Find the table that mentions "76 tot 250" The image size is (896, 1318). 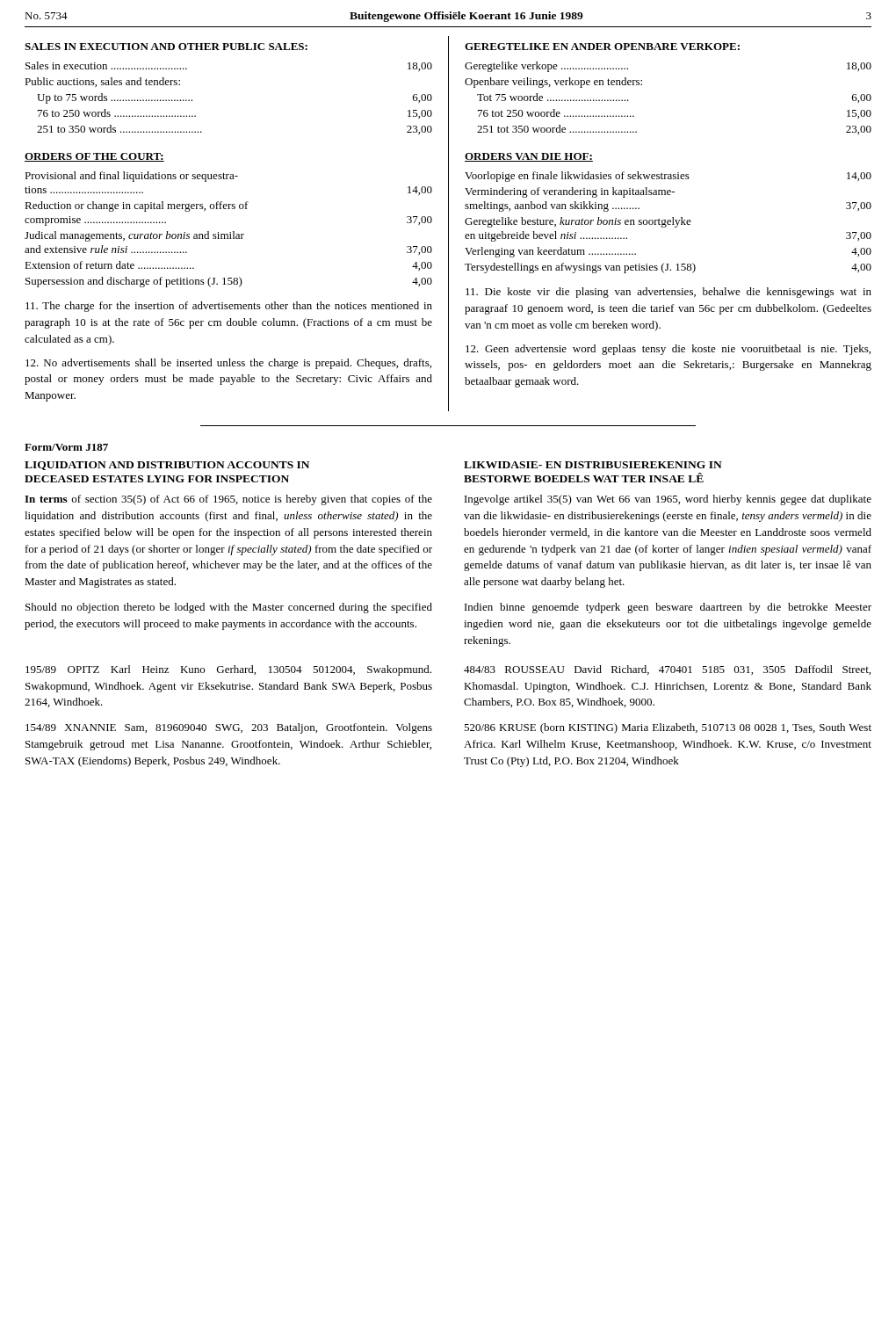[668, 98]
